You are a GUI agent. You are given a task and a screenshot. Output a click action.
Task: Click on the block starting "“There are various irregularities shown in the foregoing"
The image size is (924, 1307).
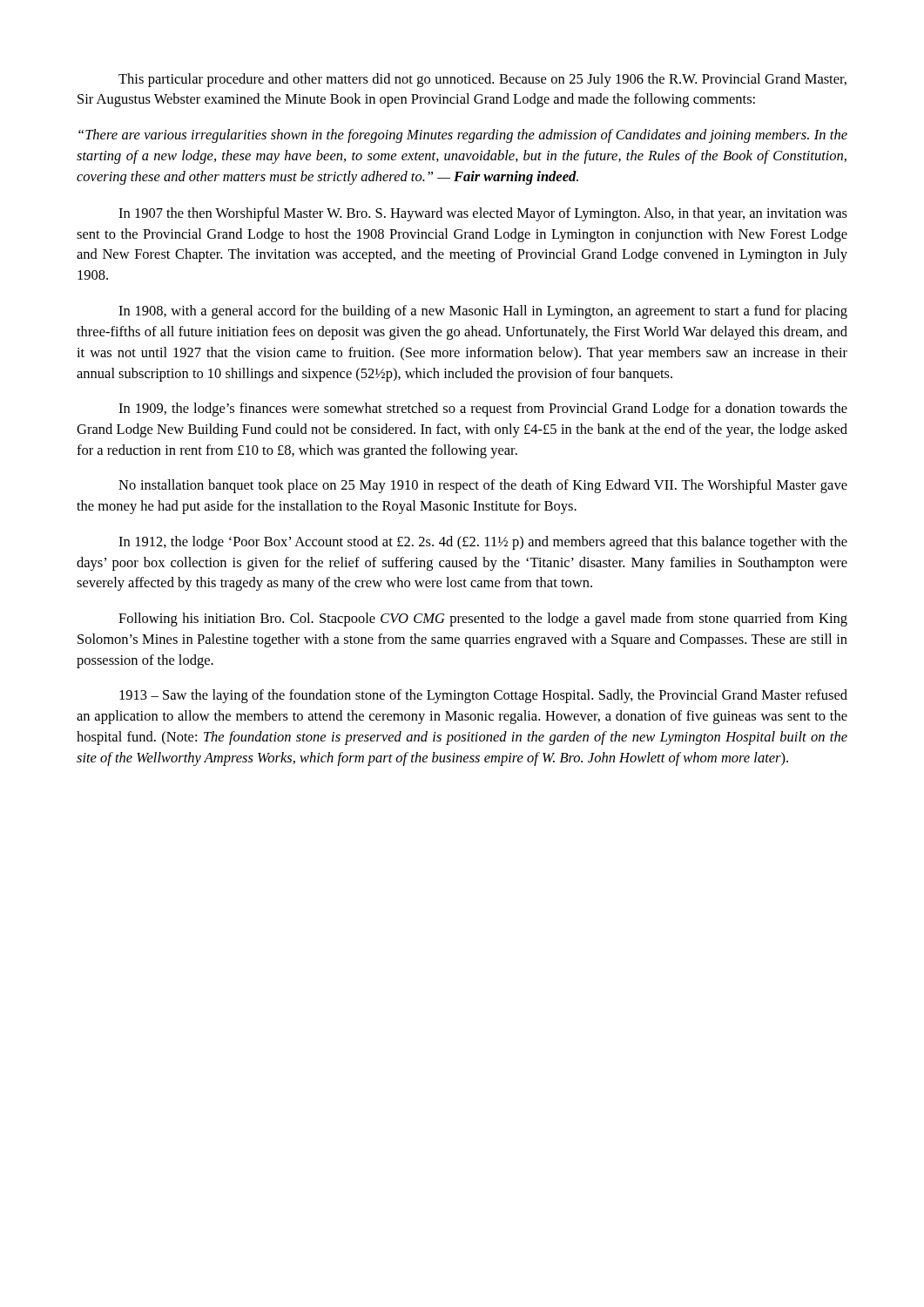462,156
